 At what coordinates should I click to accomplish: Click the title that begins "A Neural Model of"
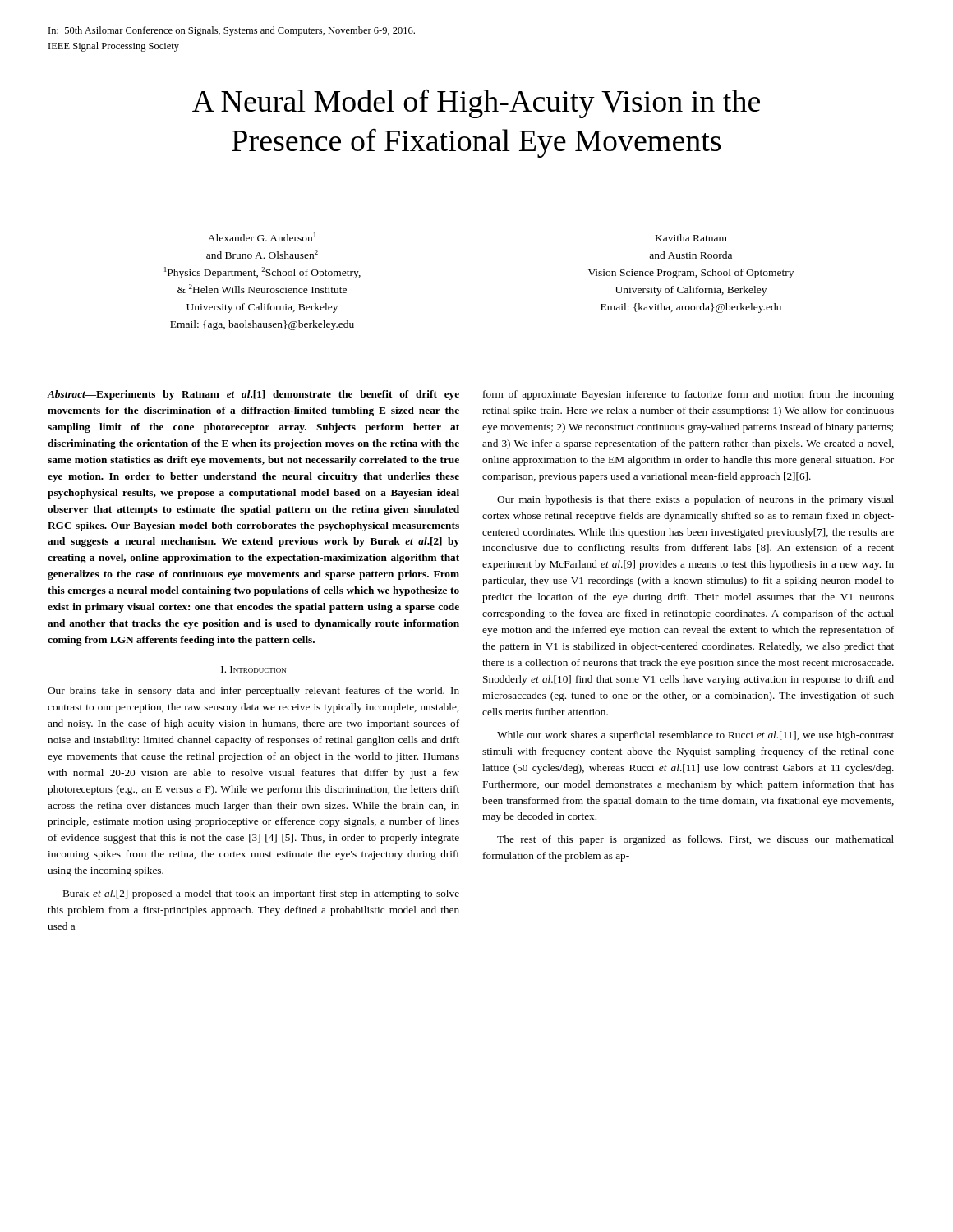point(476,121)
